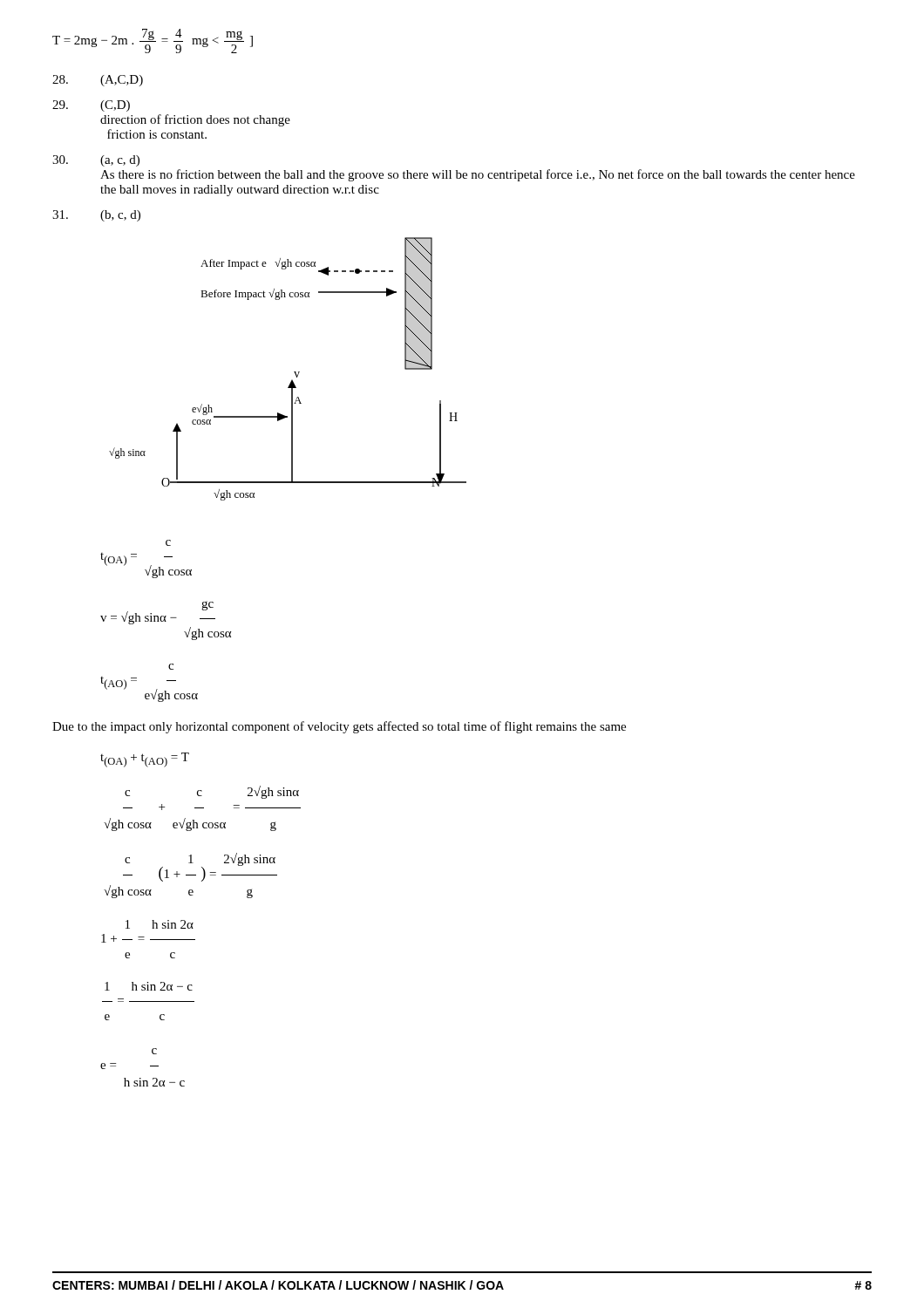
Task: Find the engineering diagram
Action: tap(486, 375)
